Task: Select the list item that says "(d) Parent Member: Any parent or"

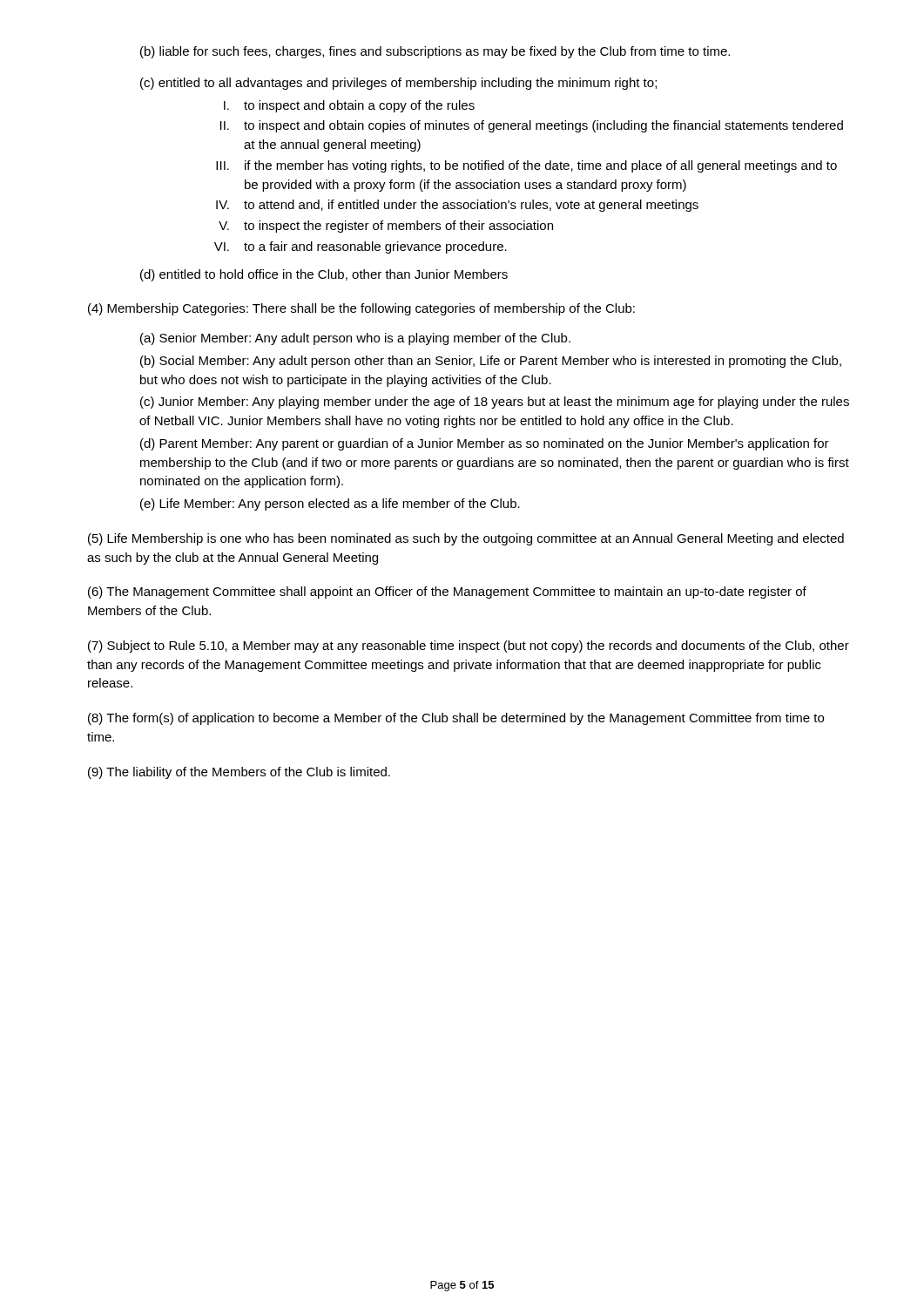Action: point(494,462)
